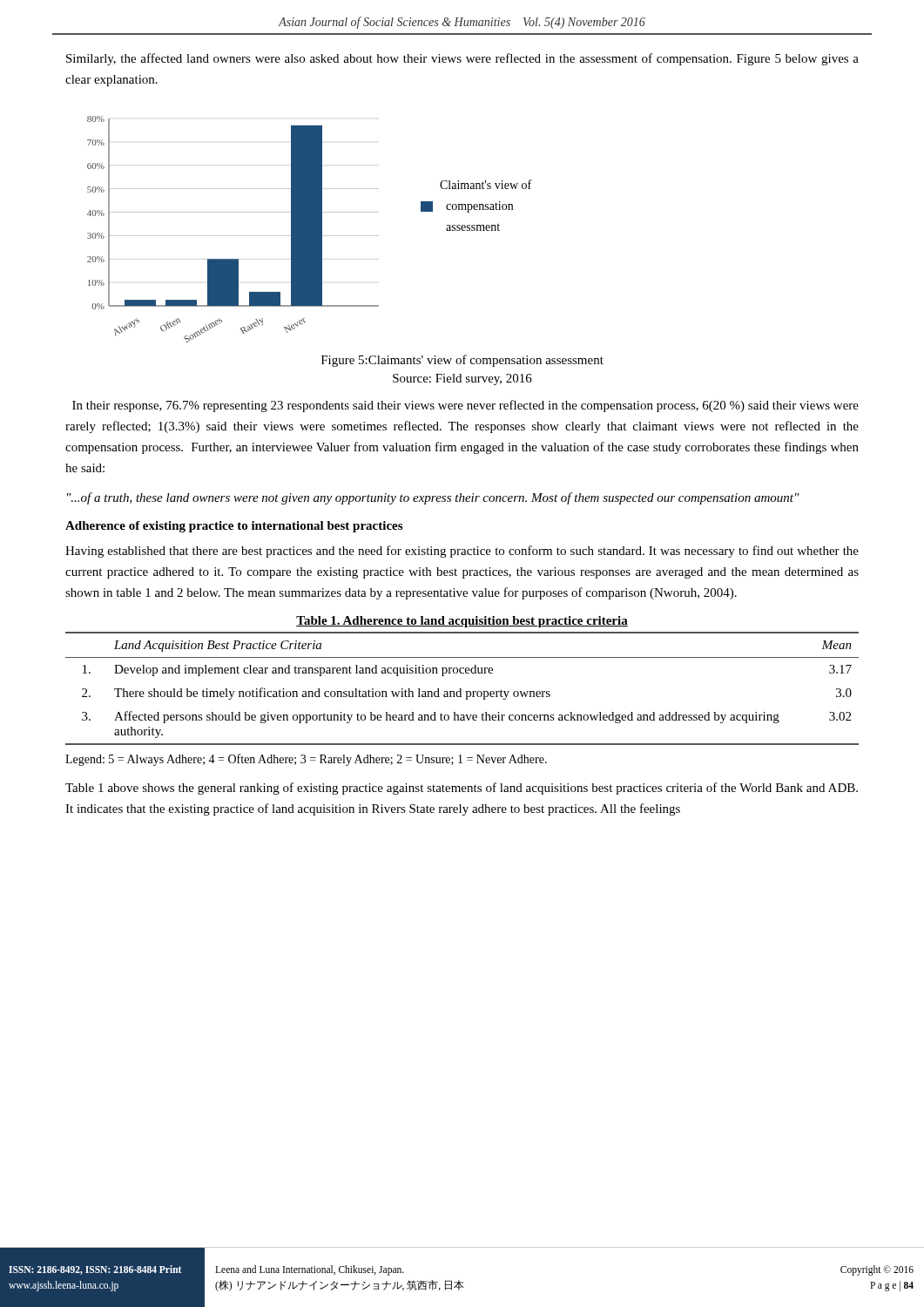Locate the block of text that opens with "Having established that there are"

tap(462, 572)
